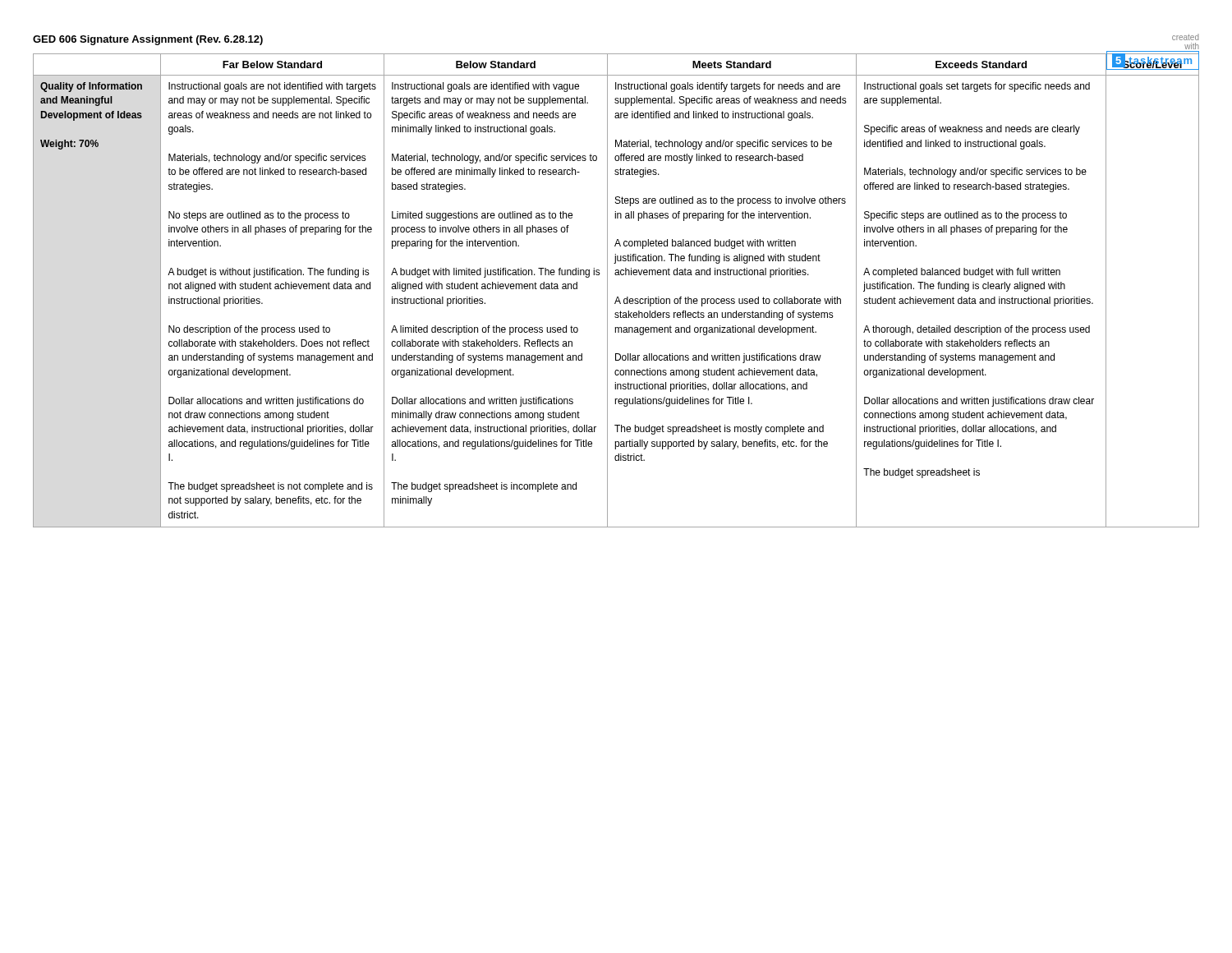This screenshot has height=953, width=1232.
Task: Select the logo
Action: tap(1153, 51)
